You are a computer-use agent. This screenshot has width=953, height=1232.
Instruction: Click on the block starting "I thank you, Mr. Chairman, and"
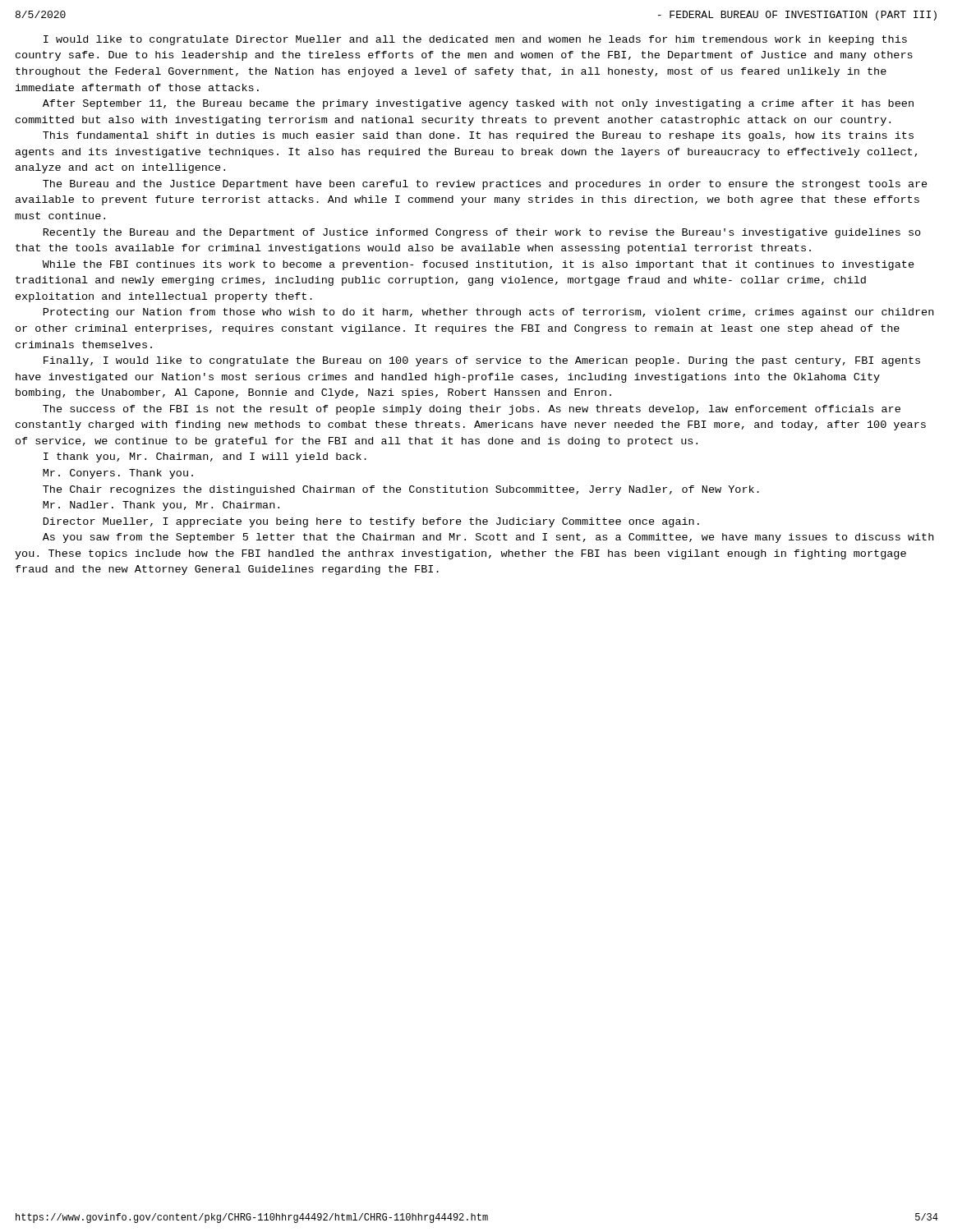pos(205,457)
